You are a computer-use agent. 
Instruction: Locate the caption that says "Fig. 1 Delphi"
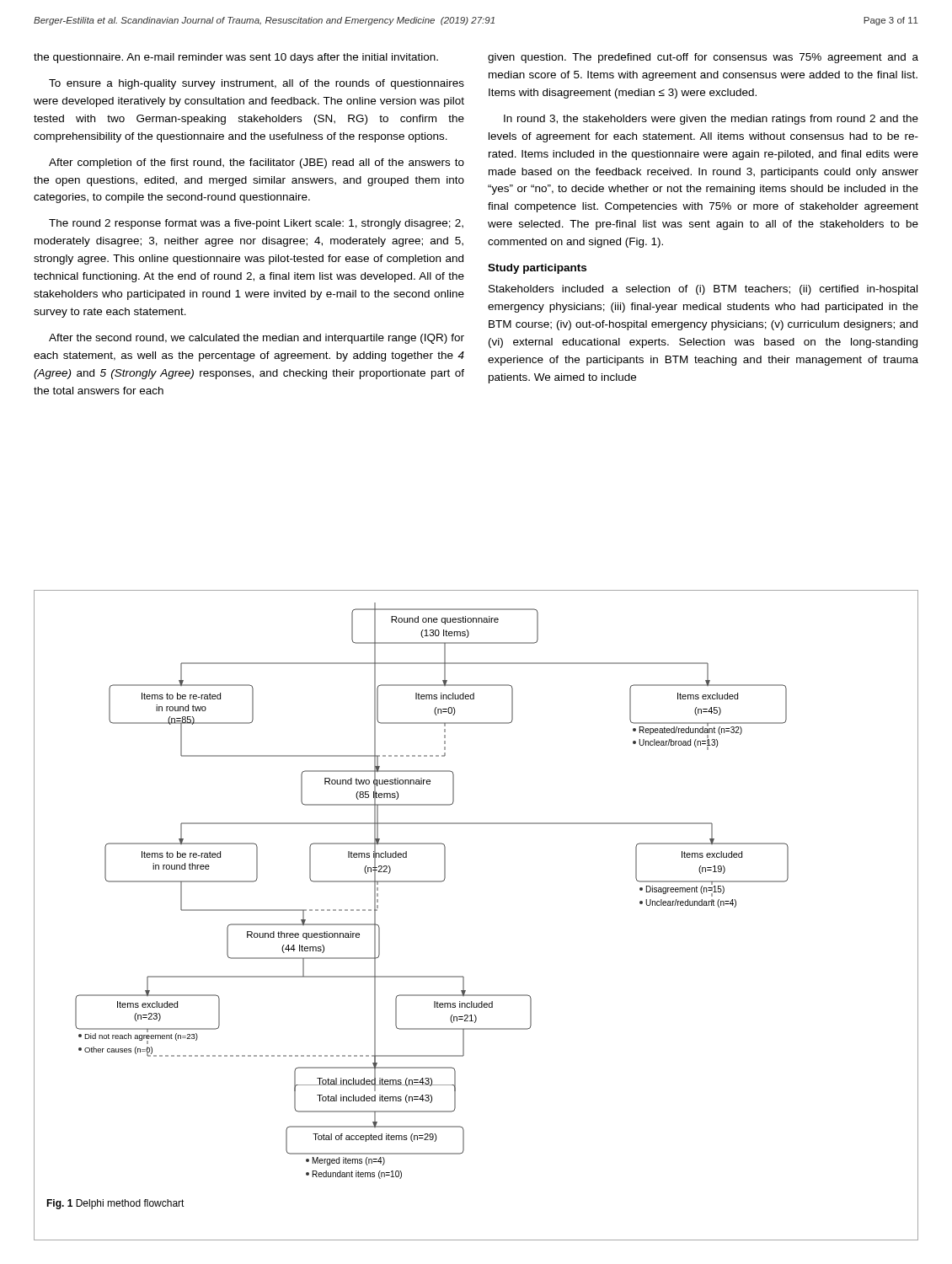115,1203
